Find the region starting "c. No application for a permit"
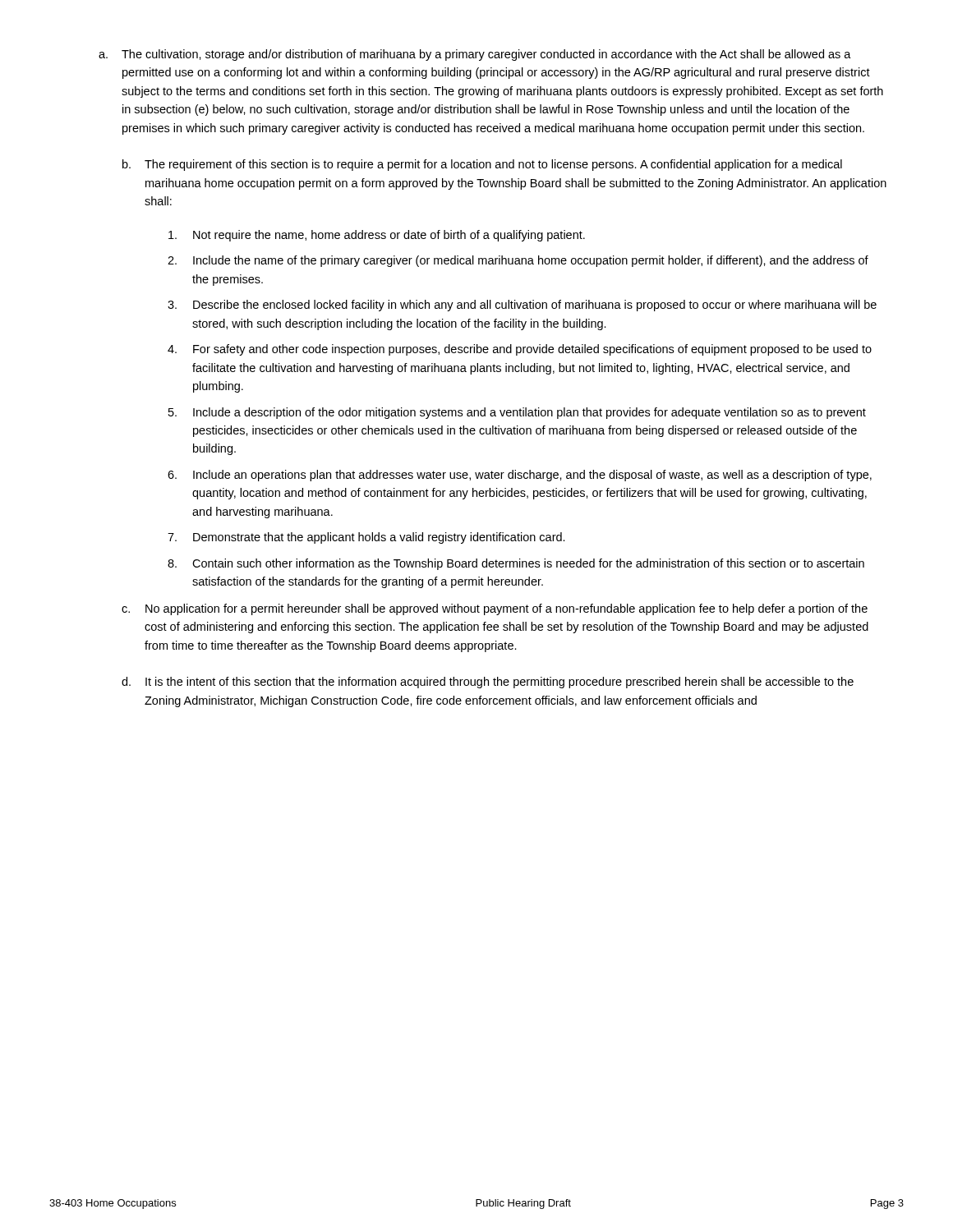The height and width of the screenshot is (1232, 953). 504,627
